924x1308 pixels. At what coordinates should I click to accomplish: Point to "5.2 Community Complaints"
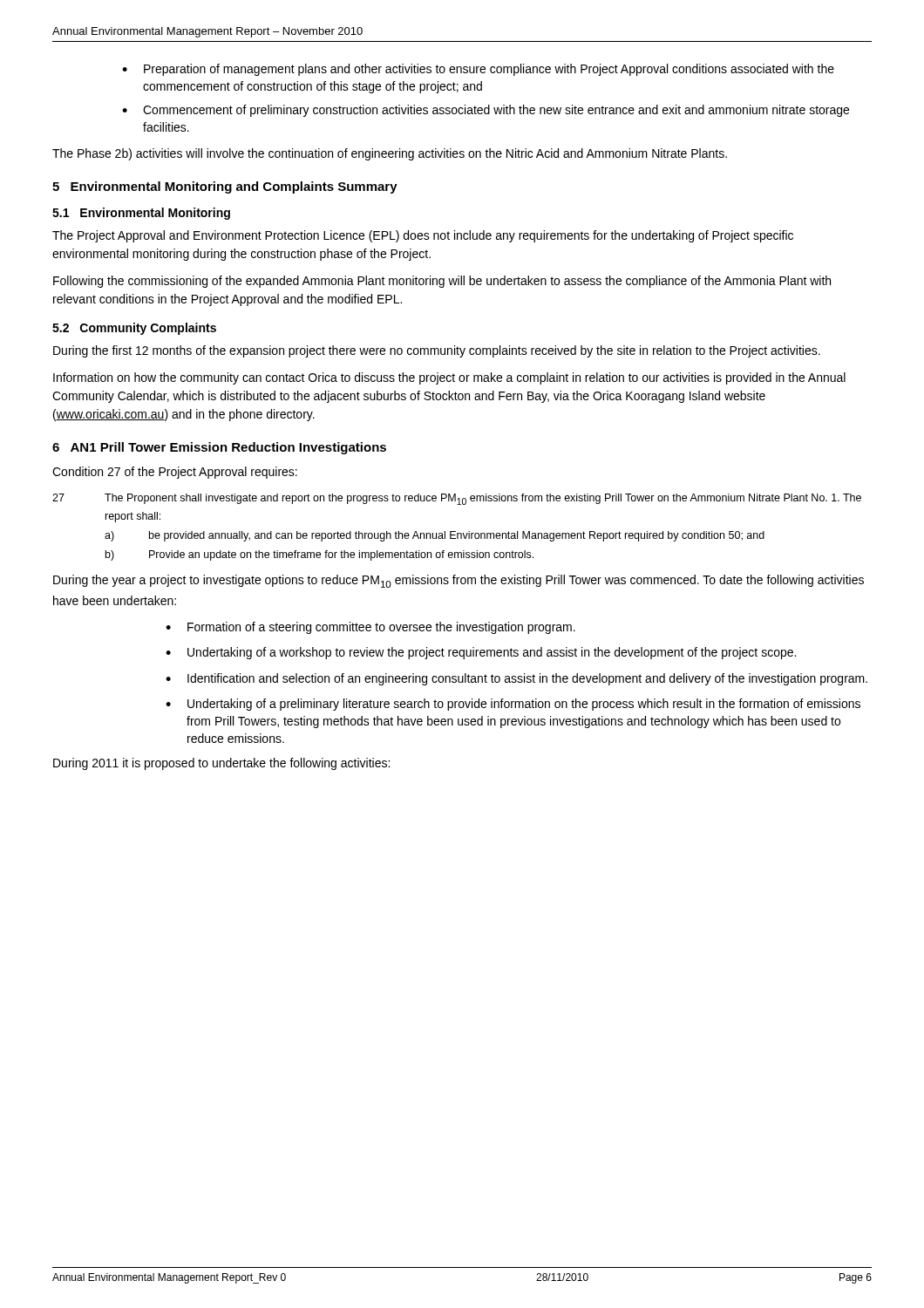134,328
